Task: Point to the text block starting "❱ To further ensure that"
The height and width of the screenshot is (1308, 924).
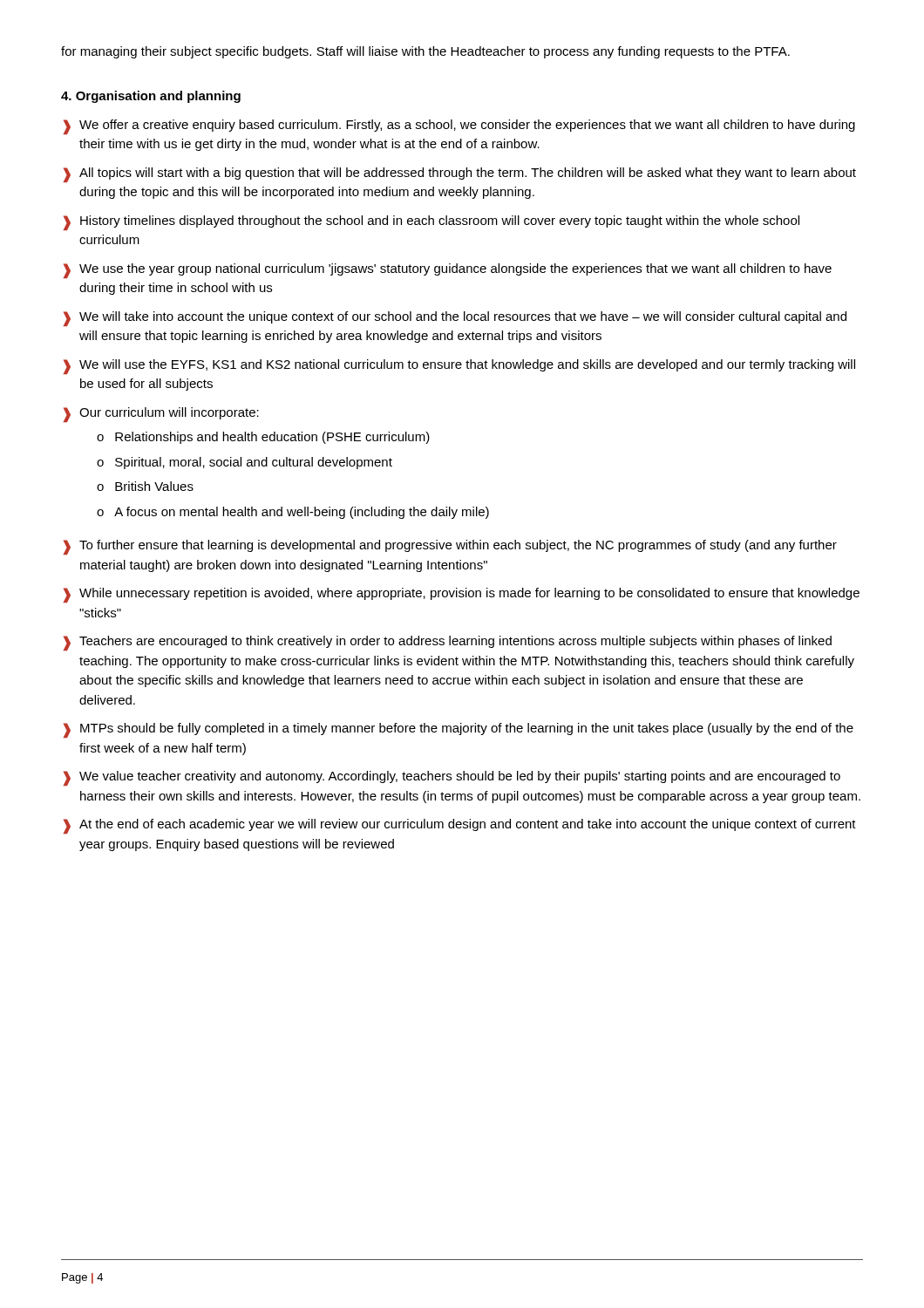Action: (x=462, y=555)
